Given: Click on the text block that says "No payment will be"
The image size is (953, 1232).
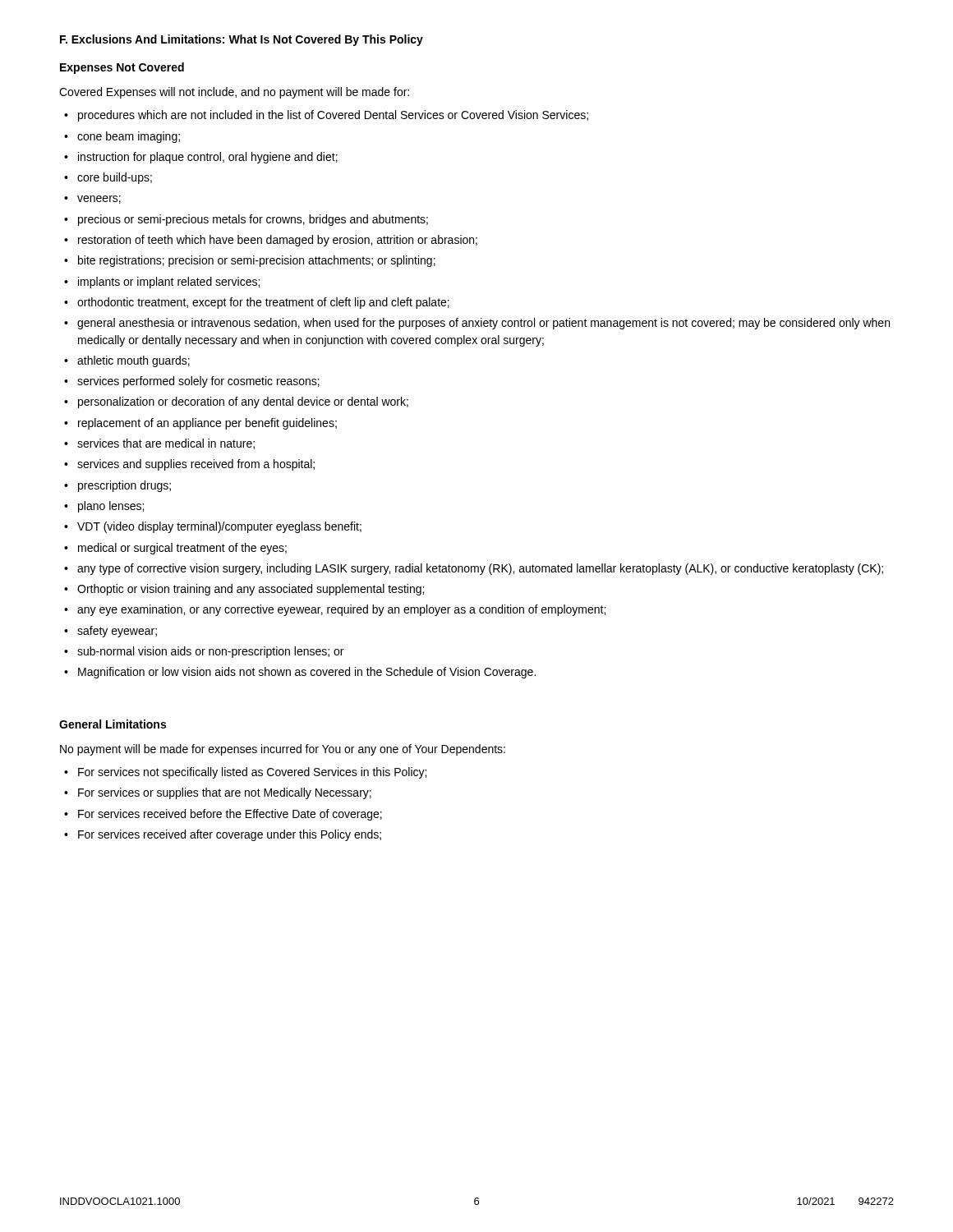Looking at the screenshot, I should (283, 749).
